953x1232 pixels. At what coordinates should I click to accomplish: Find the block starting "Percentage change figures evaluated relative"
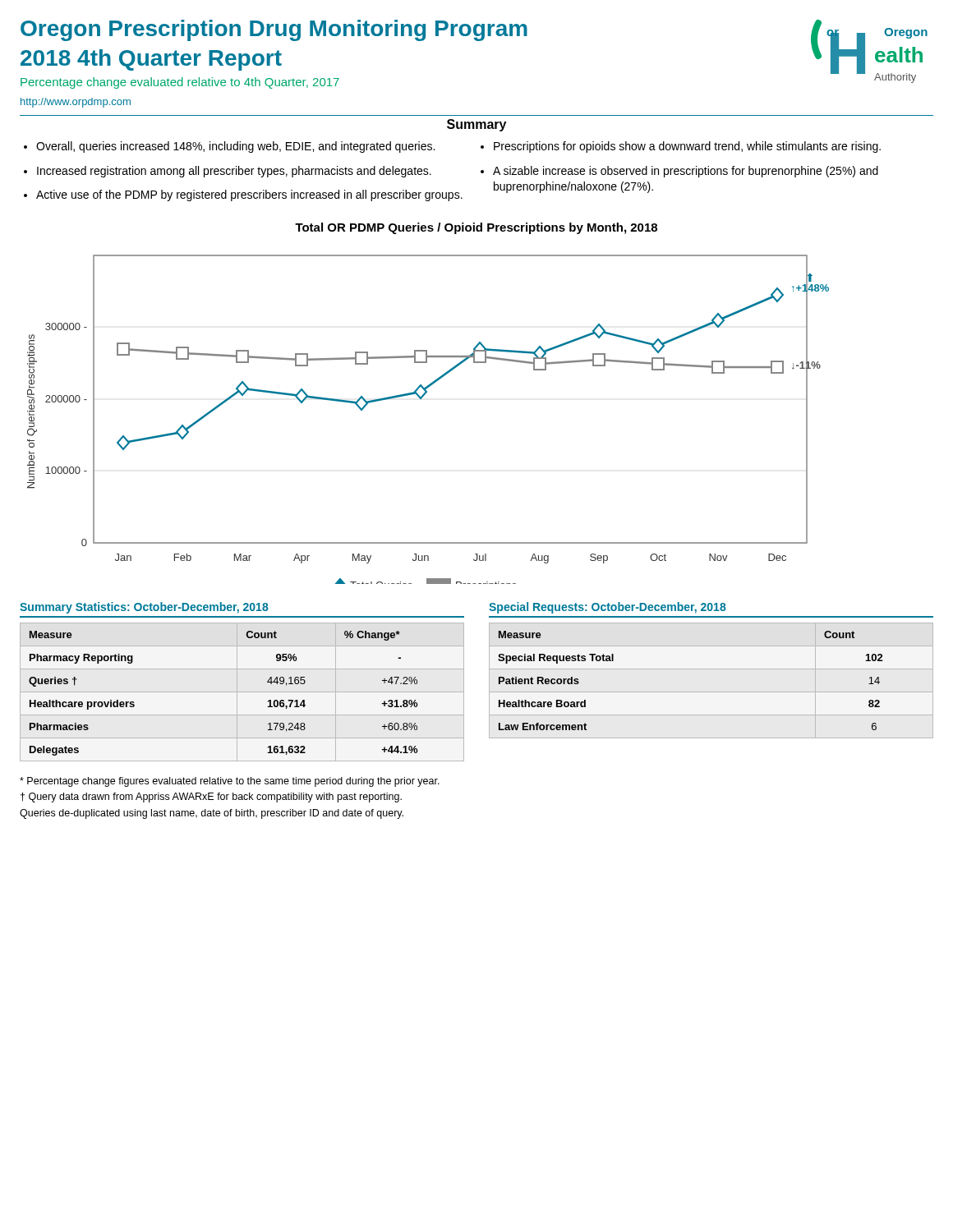[x=230, y=782]
